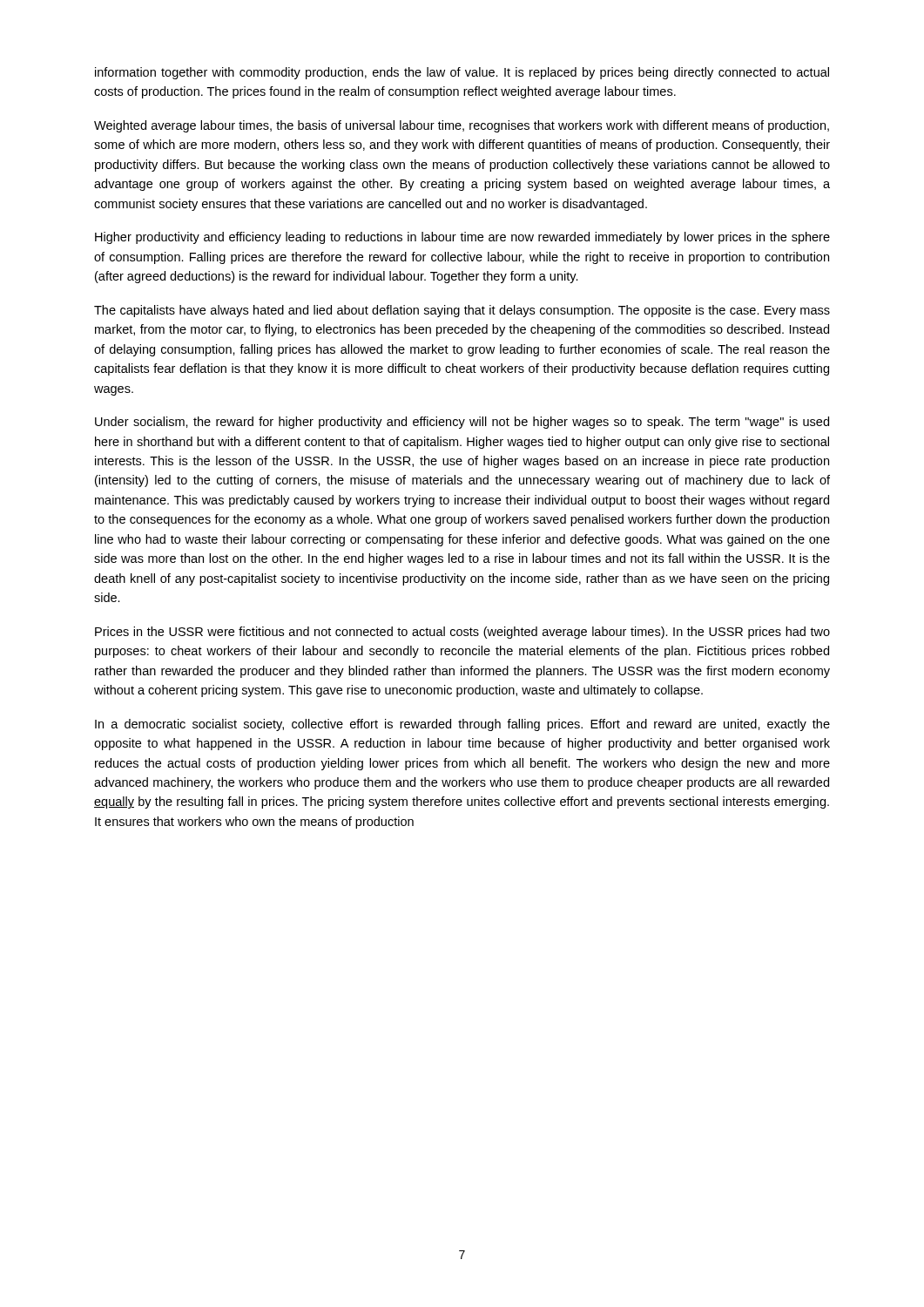Point to the text block starting "Weighted average labour"
This screenshot has height=1307, width=924.
coord(462,165)
